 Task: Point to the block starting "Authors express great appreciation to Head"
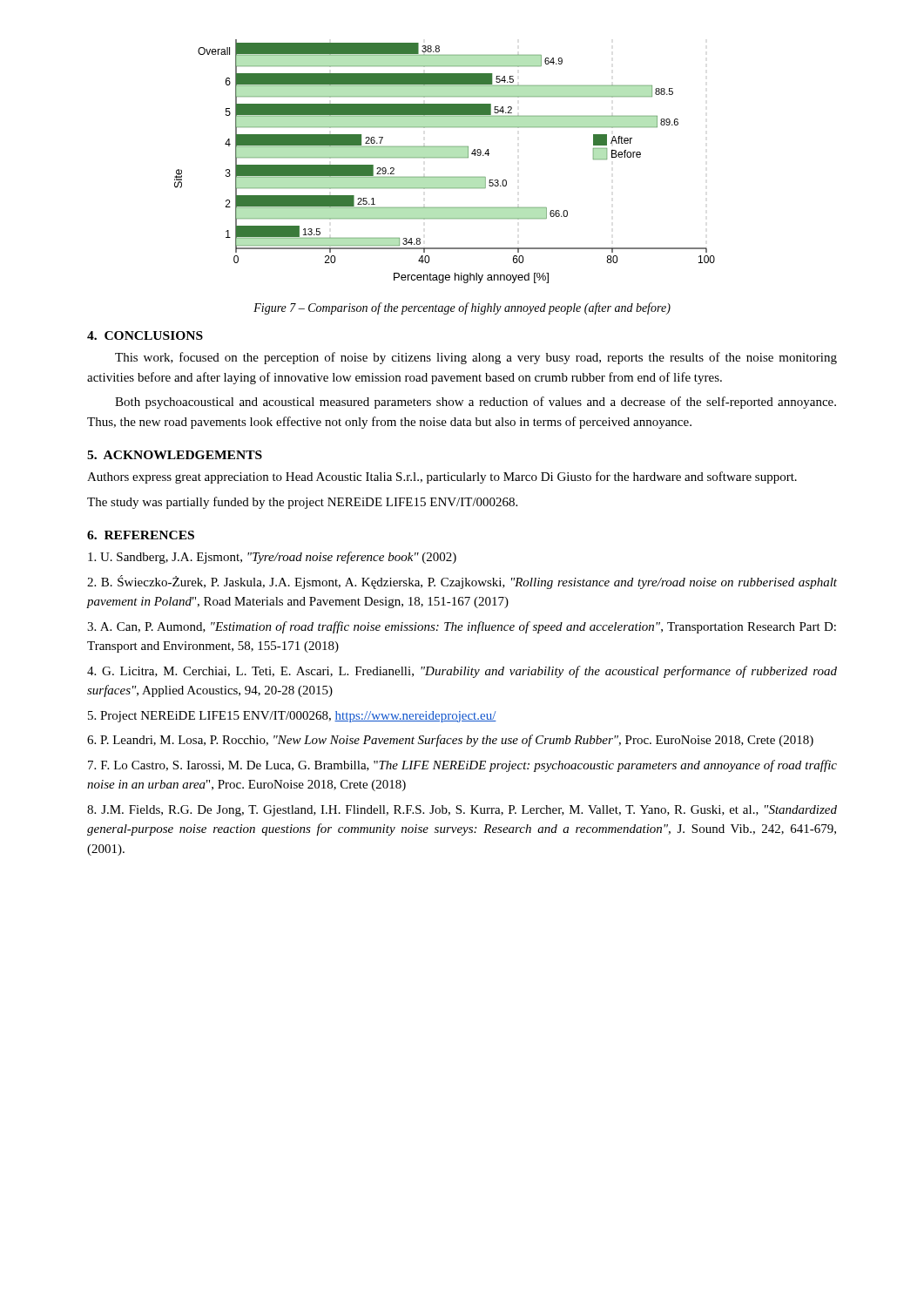coord(442,477)
